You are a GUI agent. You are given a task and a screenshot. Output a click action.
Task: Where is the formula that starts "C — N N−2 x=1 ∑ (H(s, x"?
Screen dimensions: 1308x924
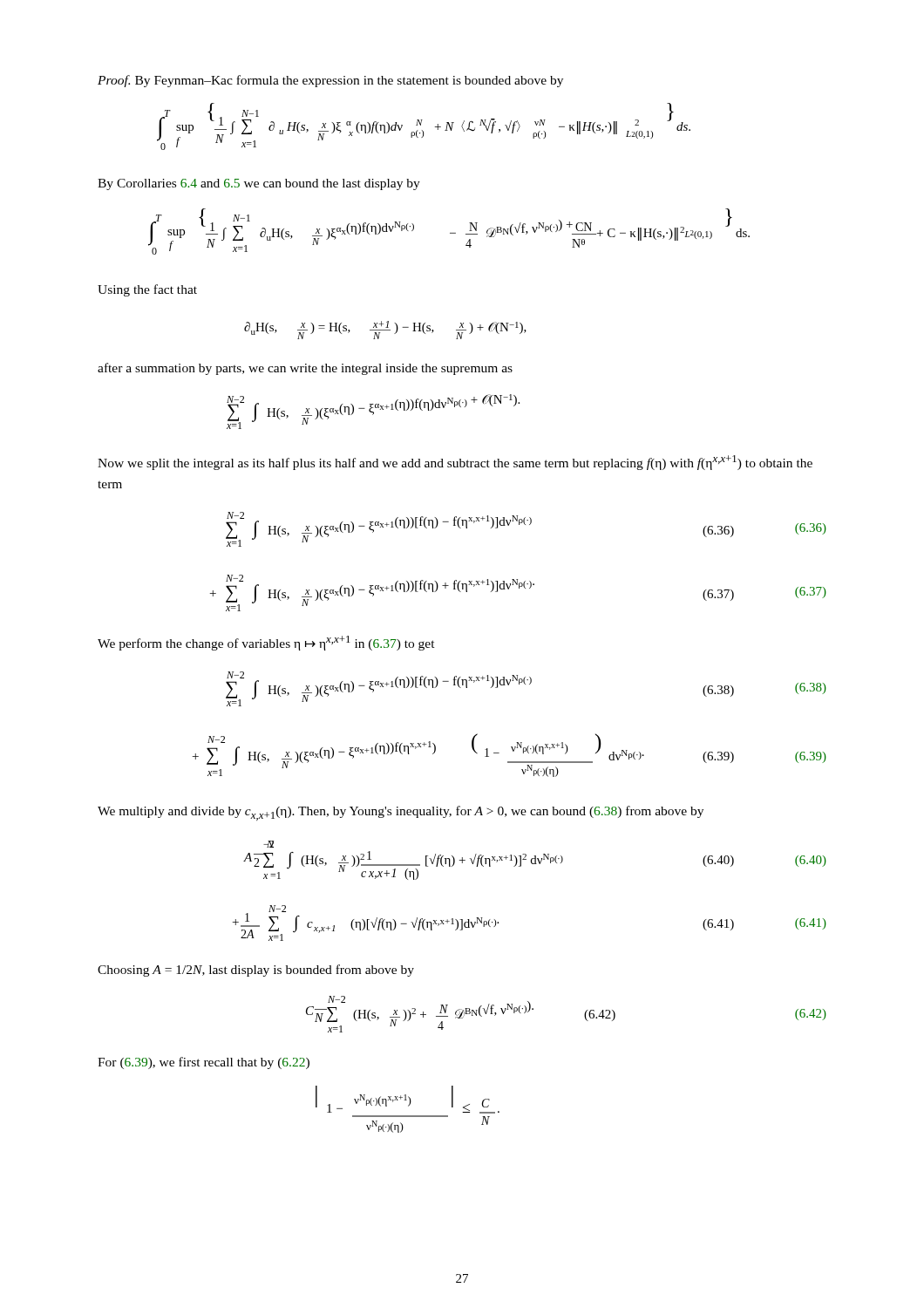click(462, 1014)
